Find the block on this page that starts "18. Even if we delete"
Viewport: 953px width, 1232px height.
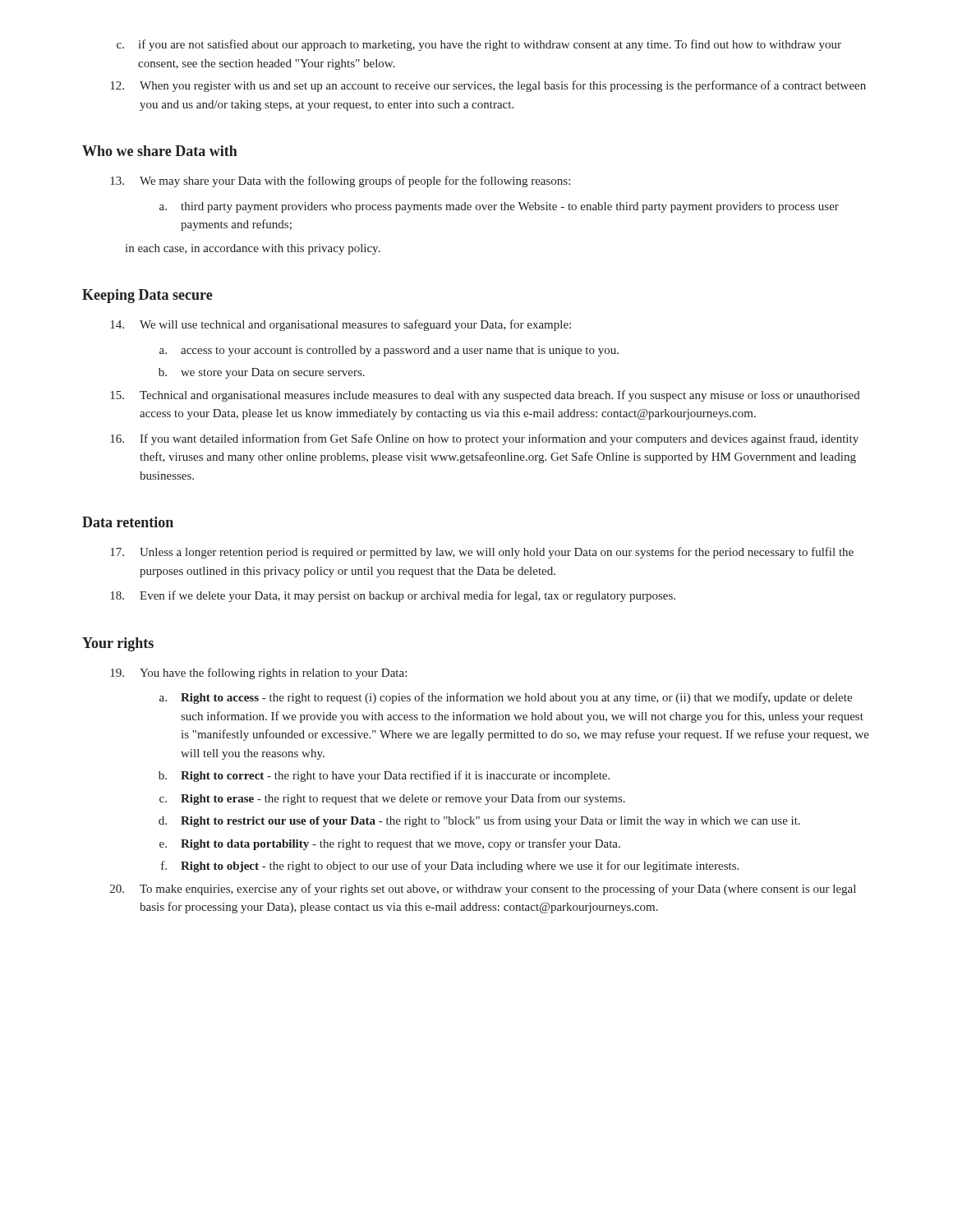coord(476,596)
